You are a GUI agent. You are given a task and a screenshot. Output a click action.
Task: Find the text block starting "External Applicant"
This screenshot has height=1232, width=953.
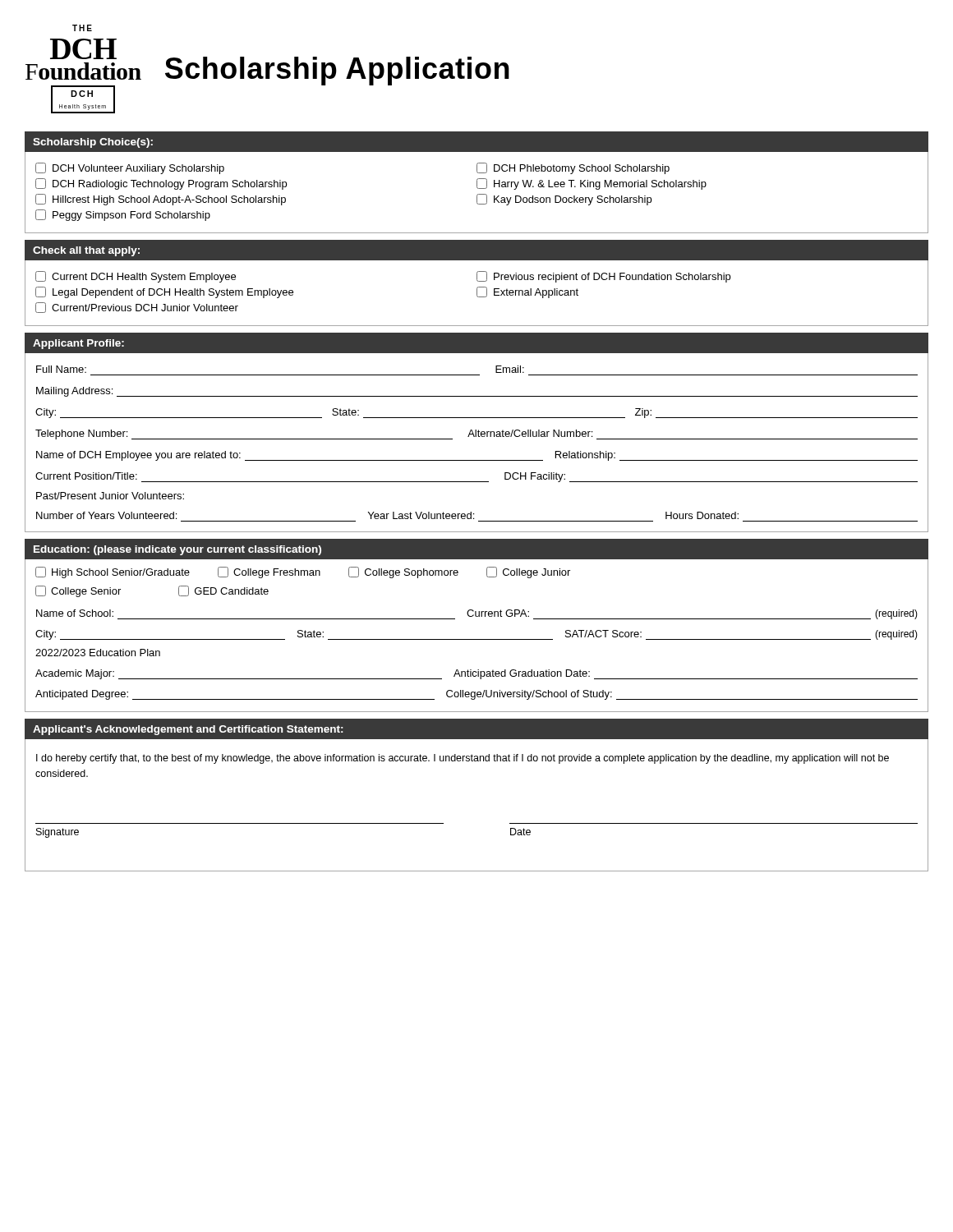click(527, 292)
